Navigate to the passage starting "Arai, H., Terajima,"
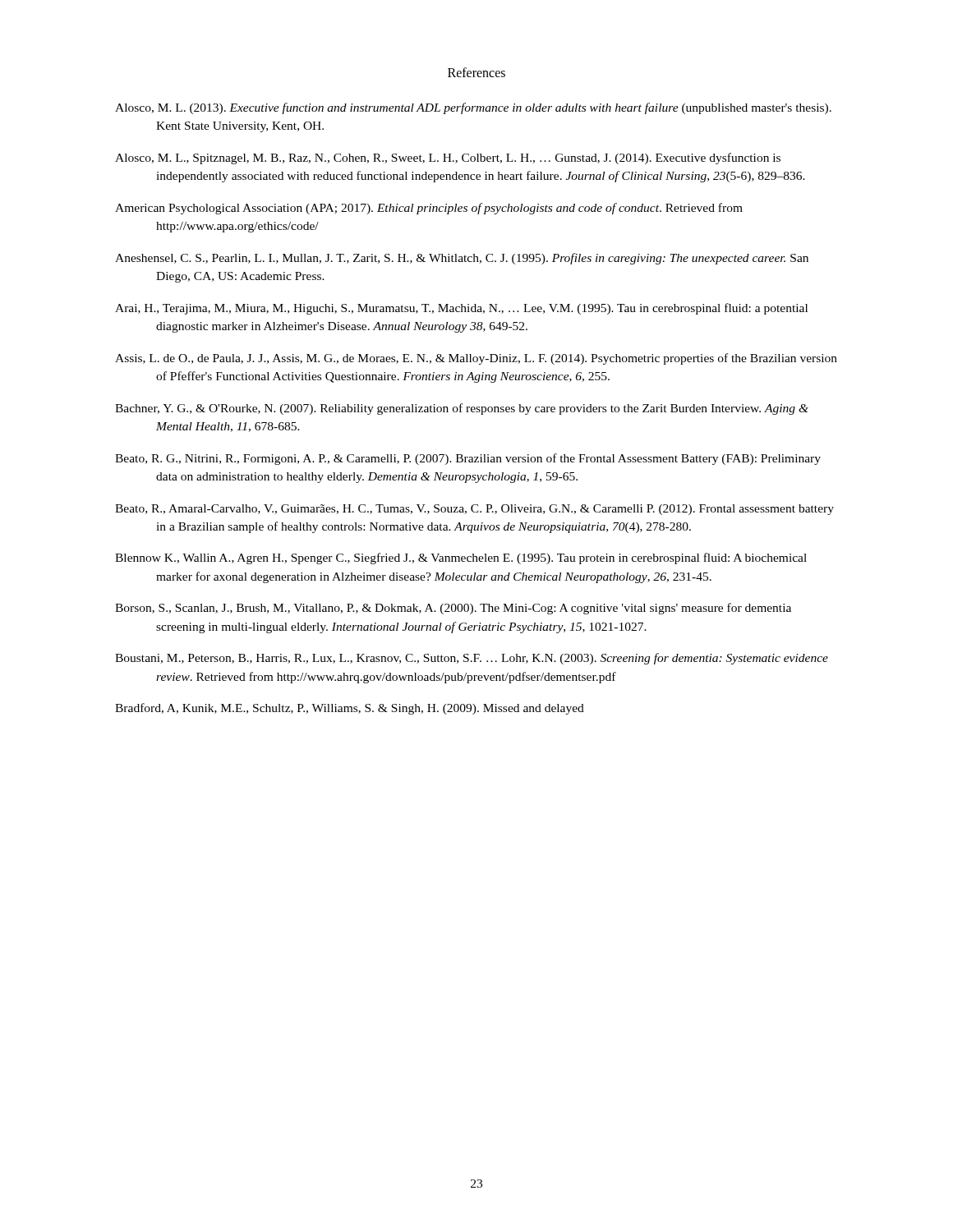953x1232 pixels. tap(462, 317)
